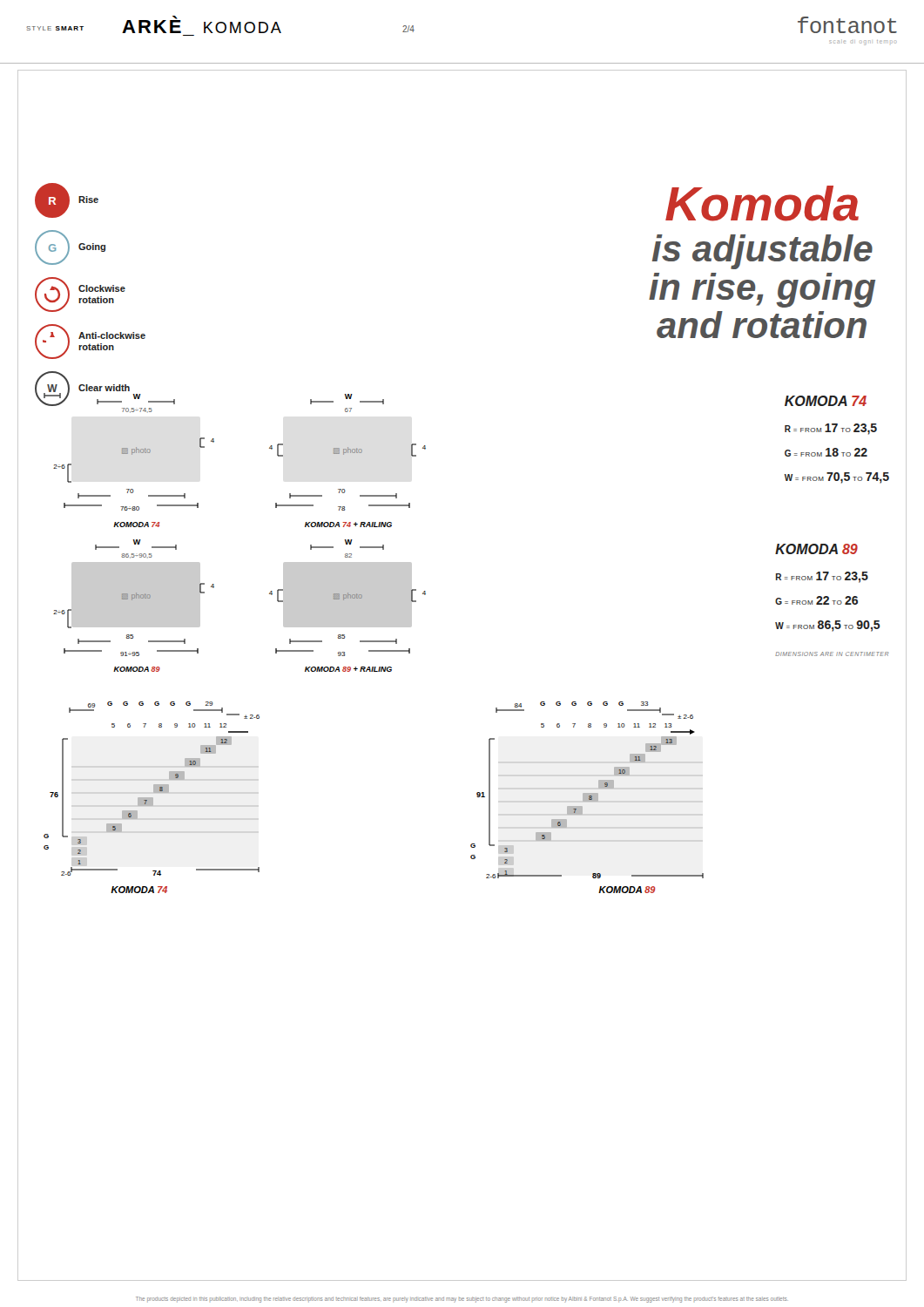This screenshot has width=924, height=1307.
Task: Point to the element starting "KOMODA 89 R"
Action: (x=832, y=600)
